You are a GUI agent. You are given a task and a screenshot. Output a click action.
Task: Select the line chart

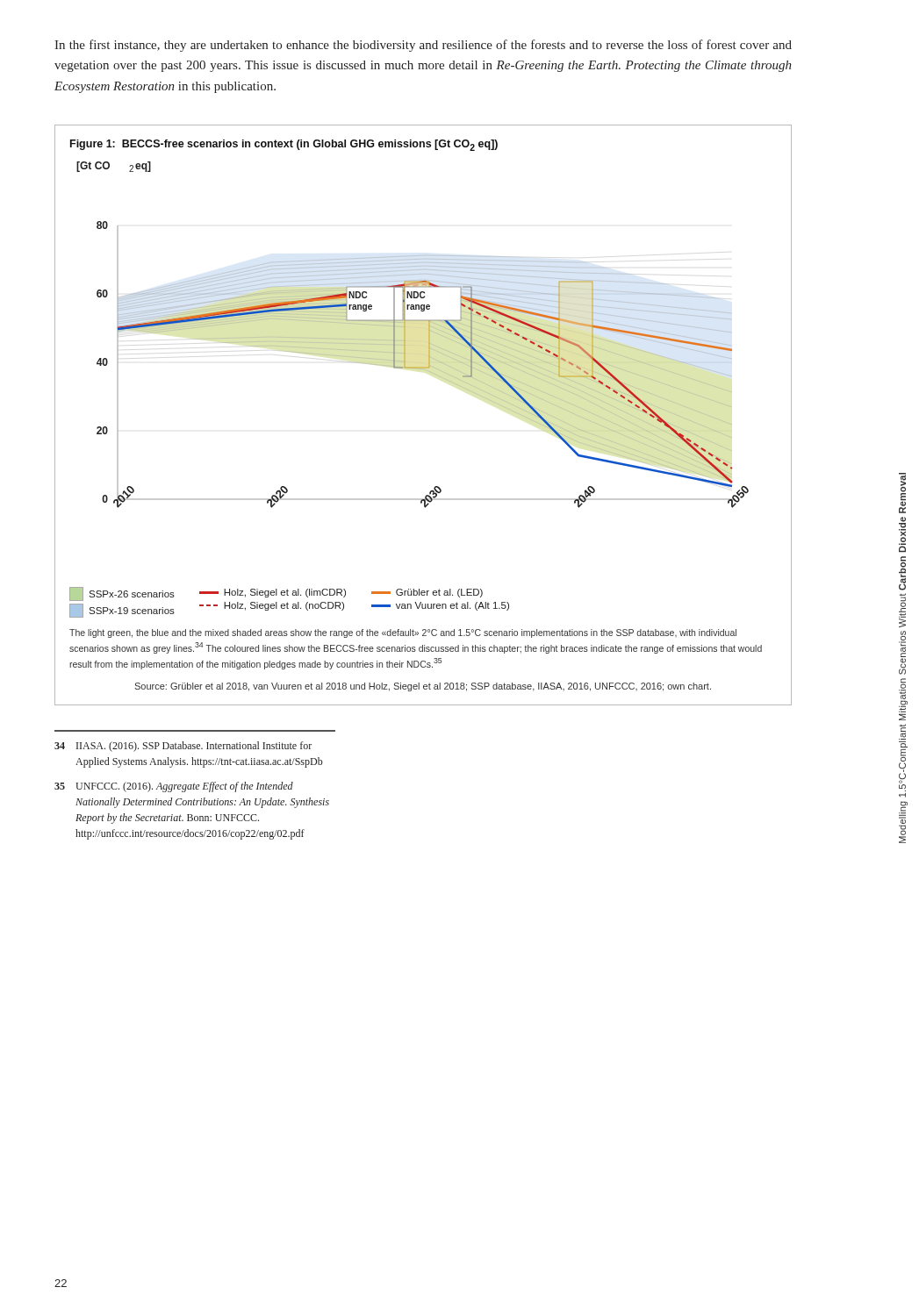point(423,370)
